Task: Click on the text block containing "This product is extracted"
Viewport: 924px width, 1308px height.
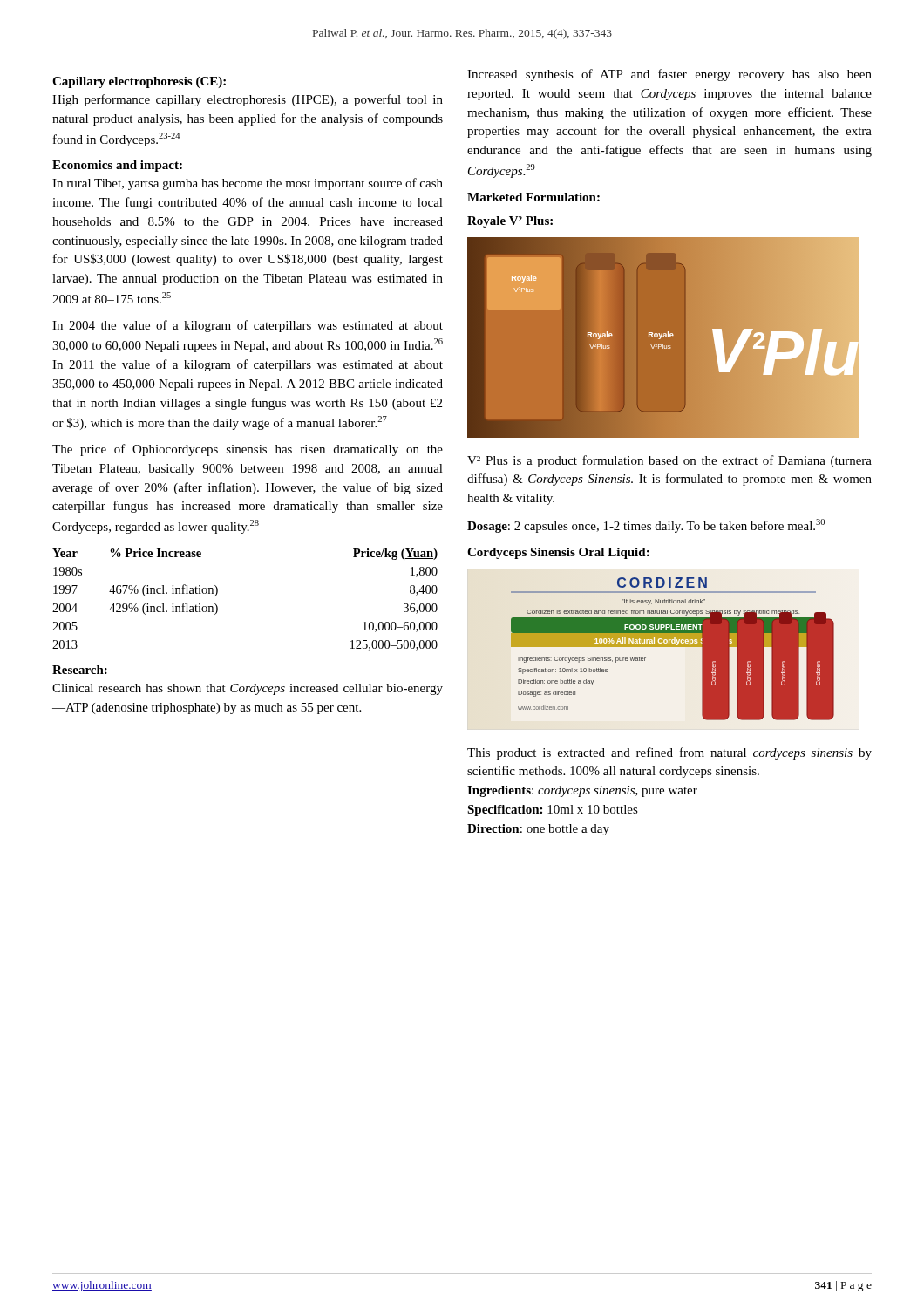Action: [x=669, y=790]
